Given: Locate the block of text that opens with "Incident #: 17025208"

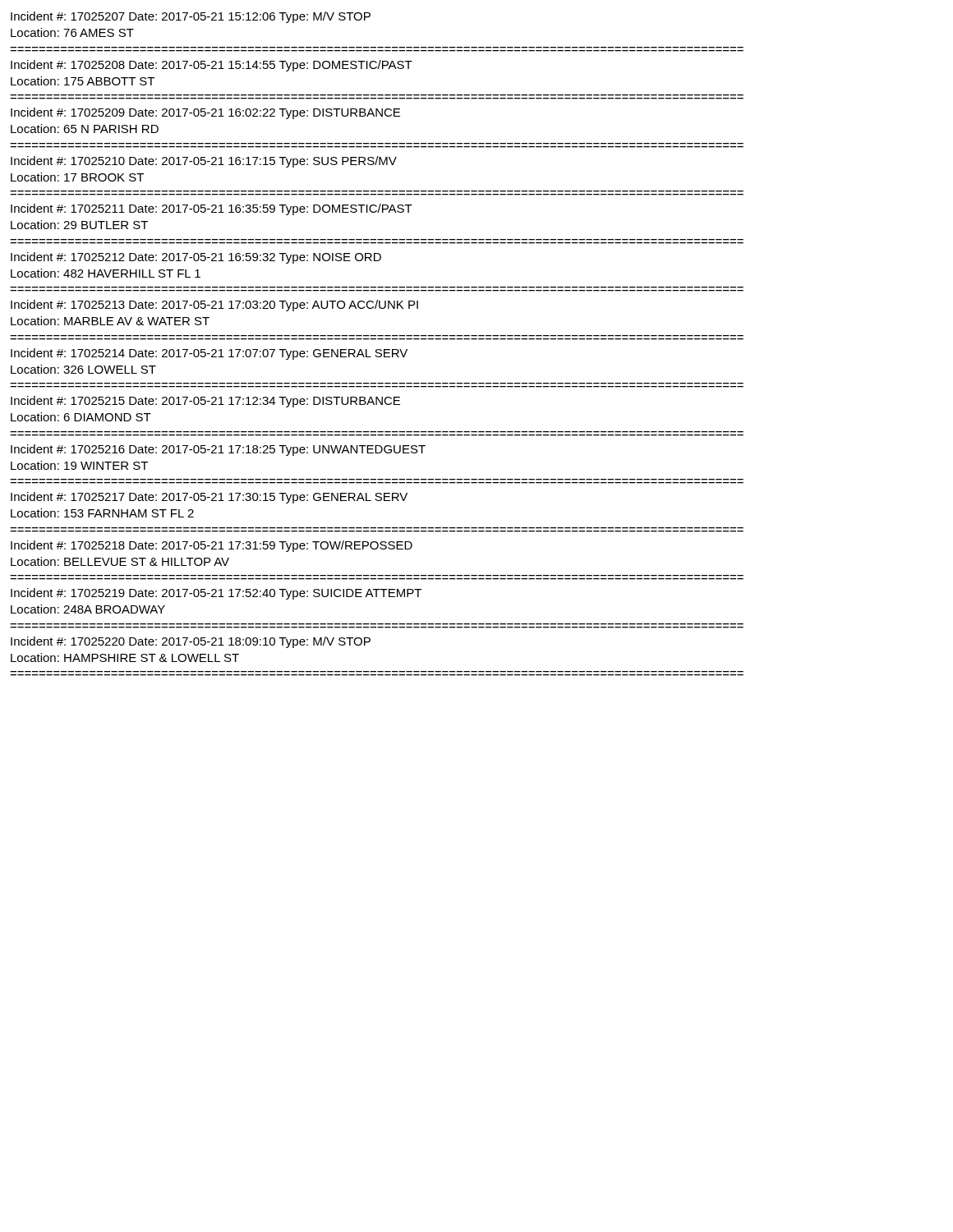Looking at the screenshot, I should [x=212, y=66].
